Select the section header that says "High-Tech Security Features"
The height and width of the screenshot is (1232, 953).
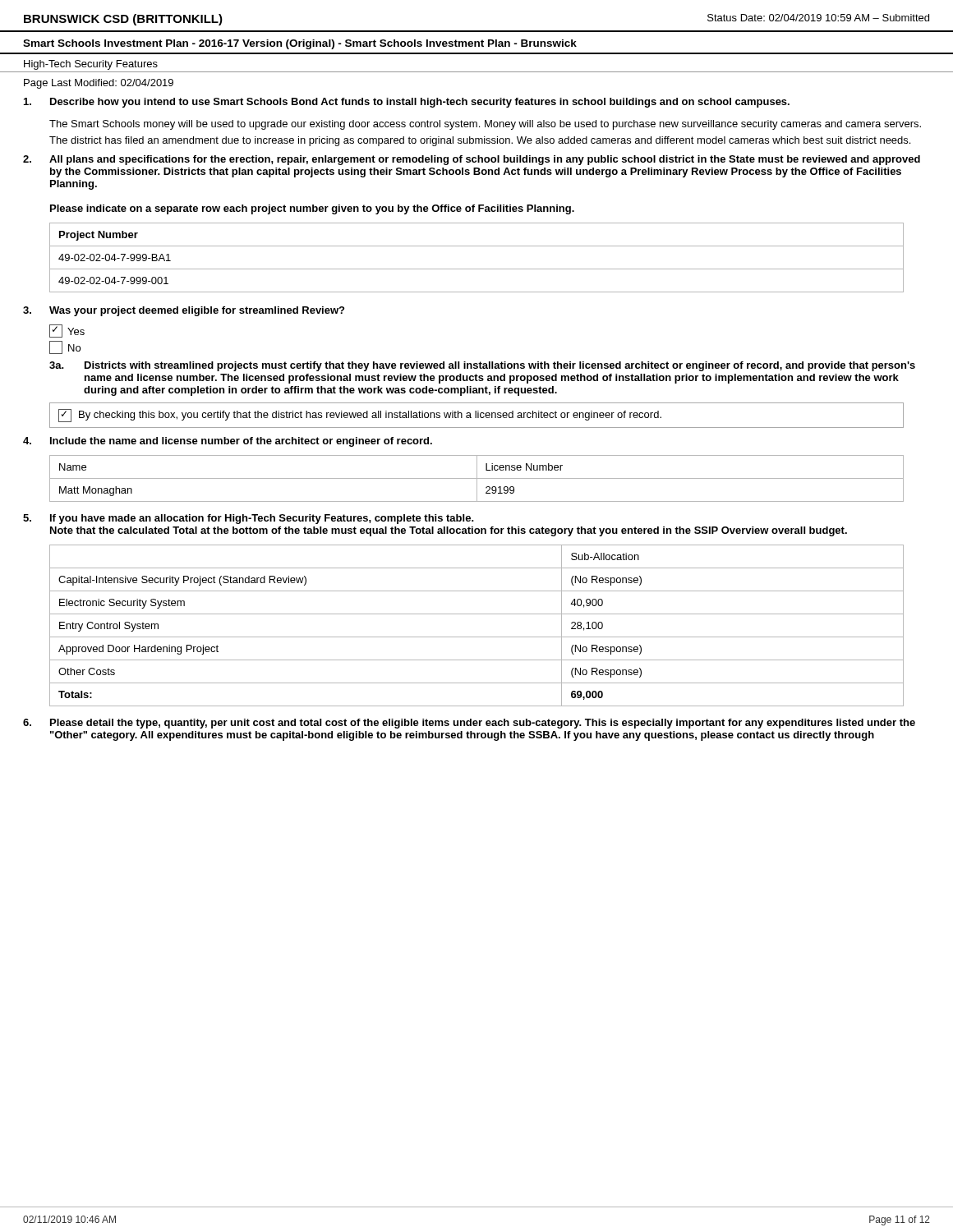pyautogui.click(x=90, y=64)
